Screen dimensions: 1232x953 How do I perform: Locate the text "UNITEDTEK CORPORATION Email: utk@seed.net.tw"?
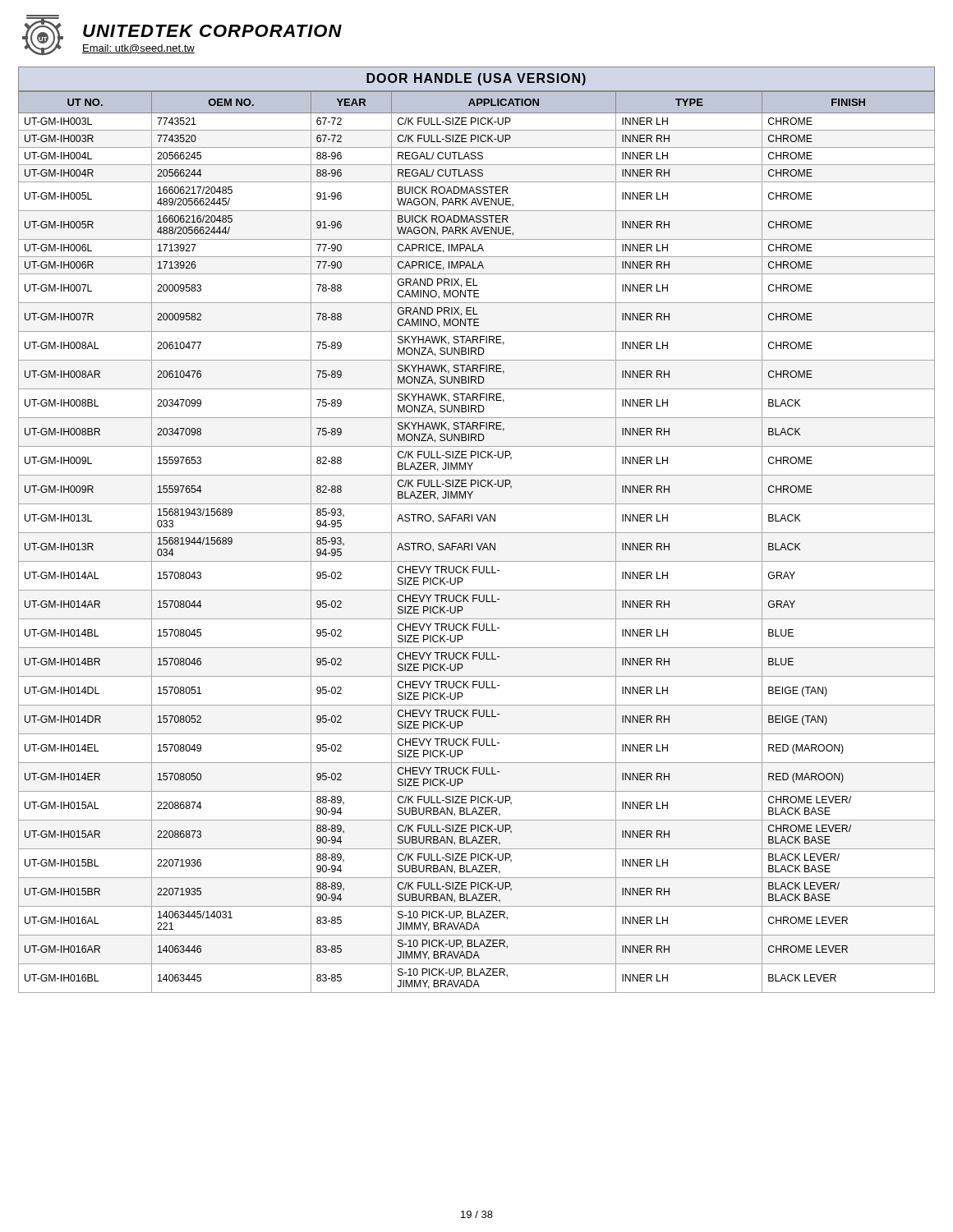coord(212,37)
